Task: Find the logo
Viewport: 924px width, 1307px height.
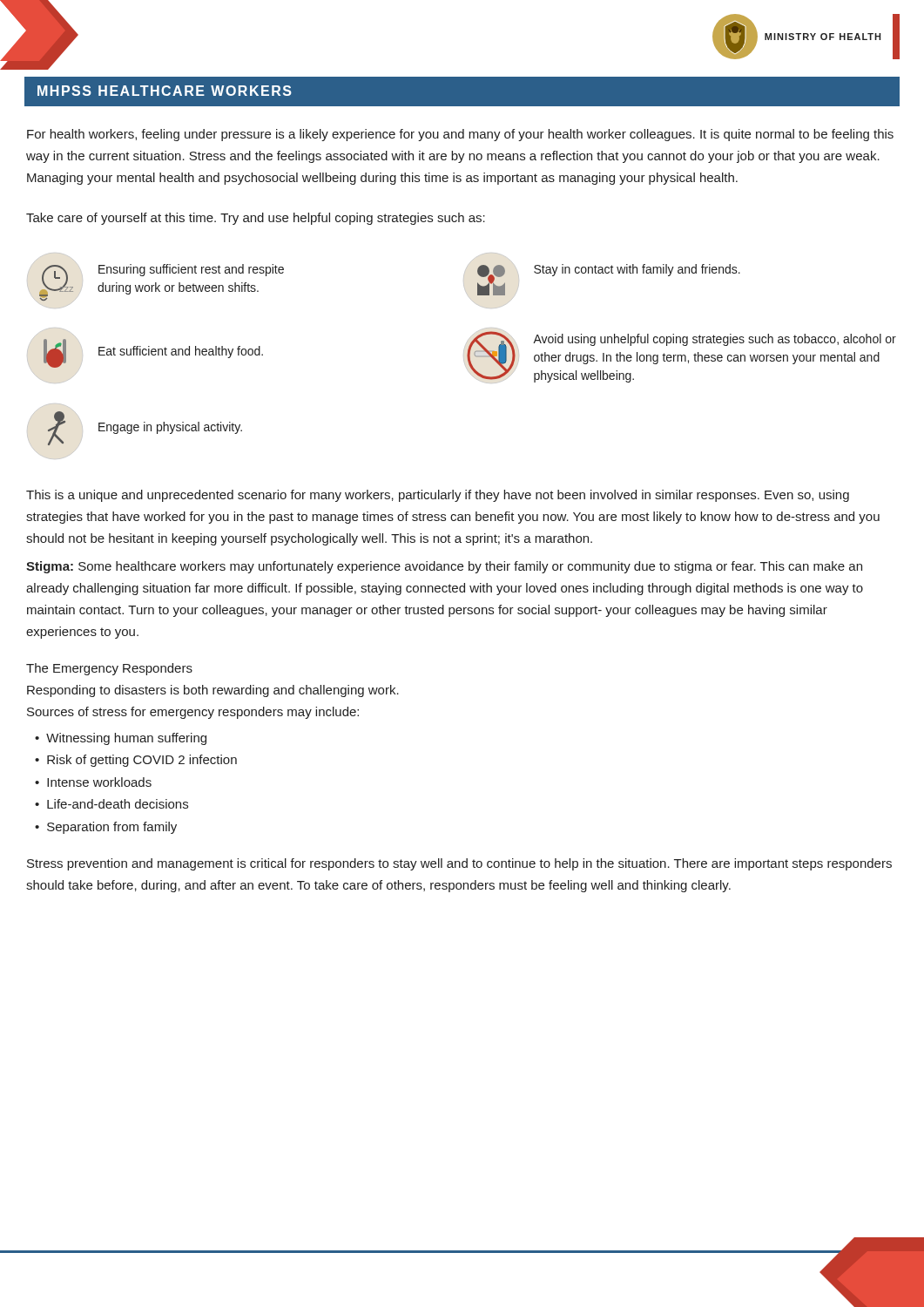Action: (806, 37)
